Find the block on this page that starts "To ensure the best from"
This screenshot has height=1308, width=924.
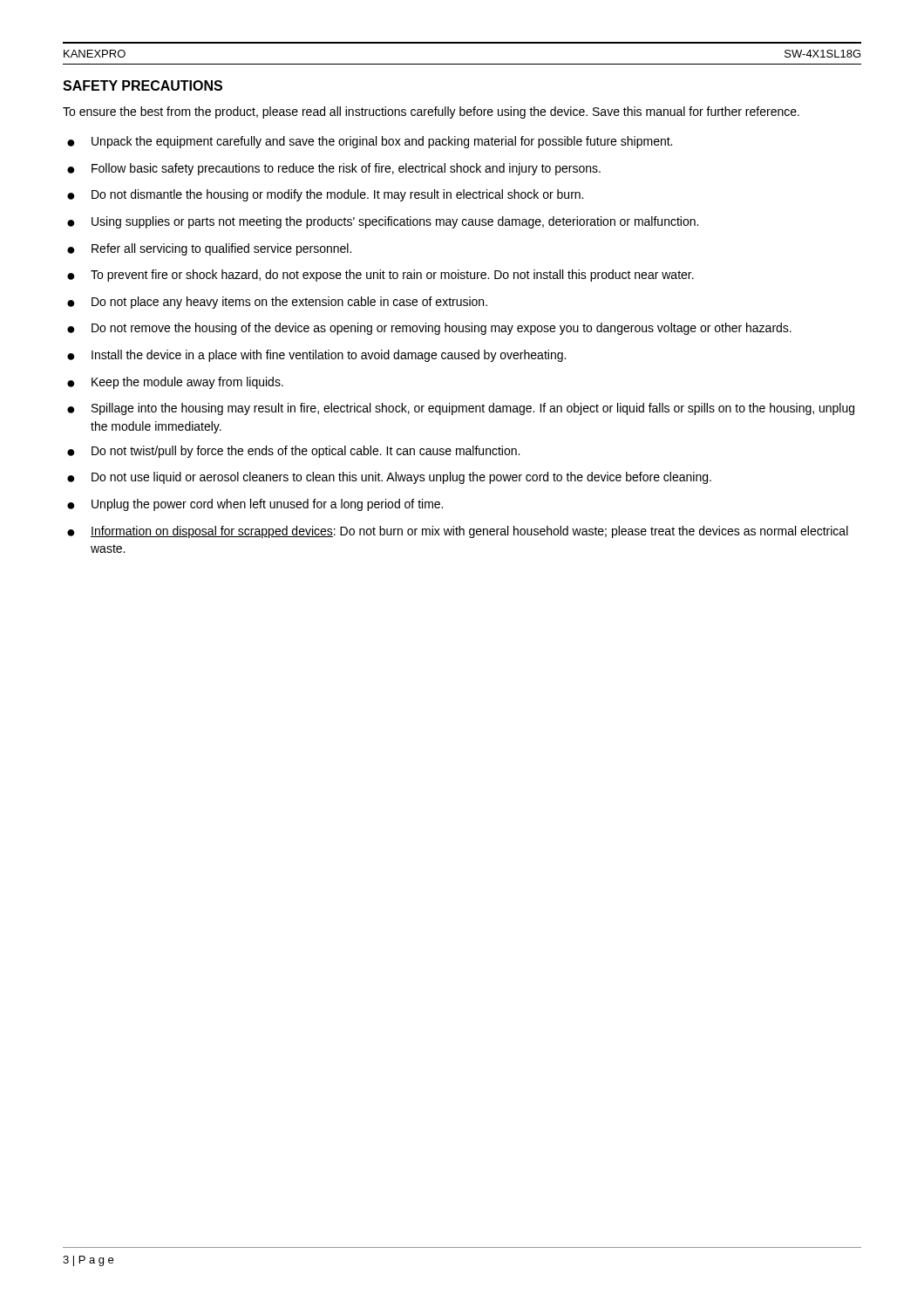click(x=431, y=112)
